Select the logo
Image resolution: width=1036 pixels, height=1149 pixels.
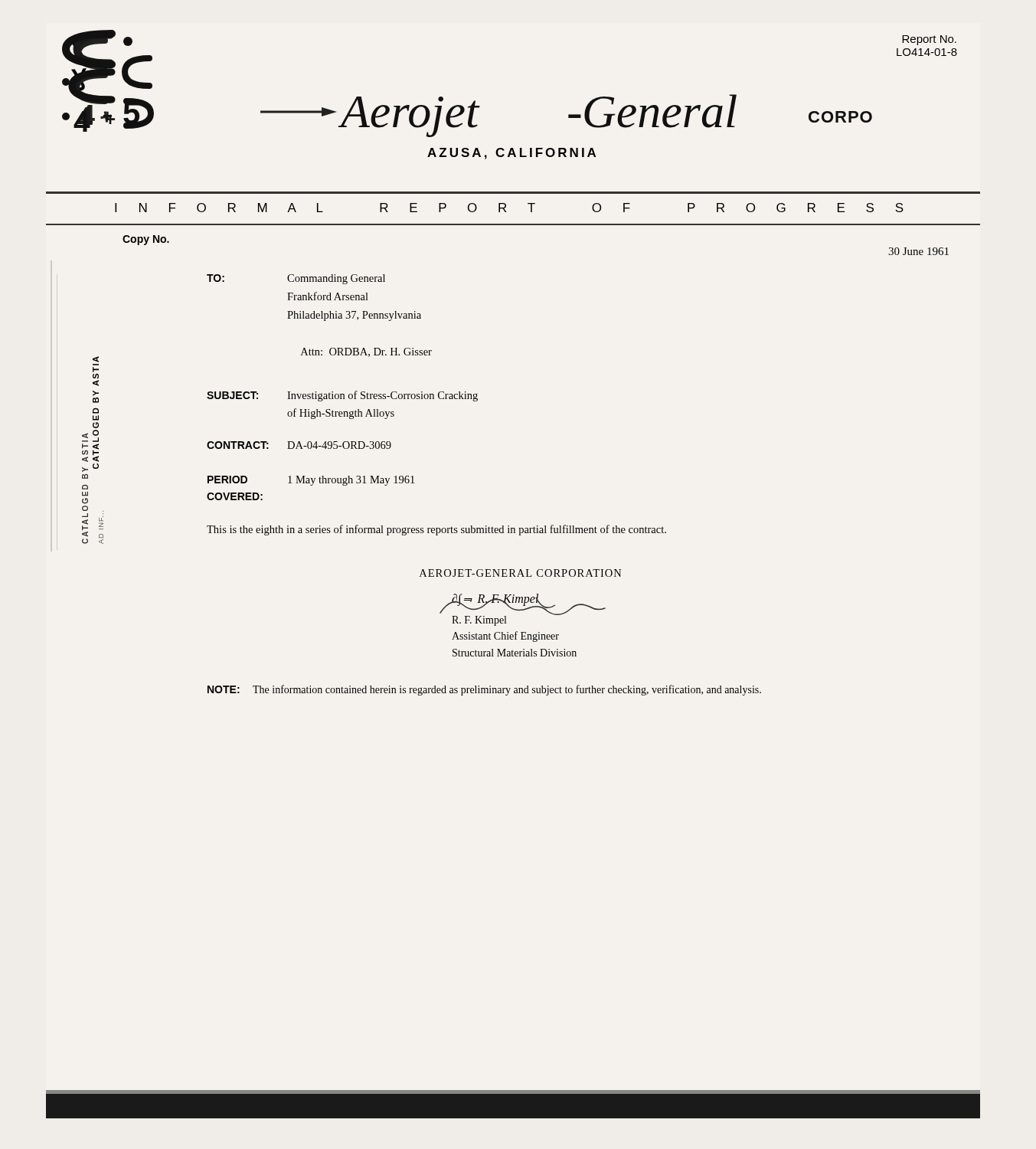[91, 82]
